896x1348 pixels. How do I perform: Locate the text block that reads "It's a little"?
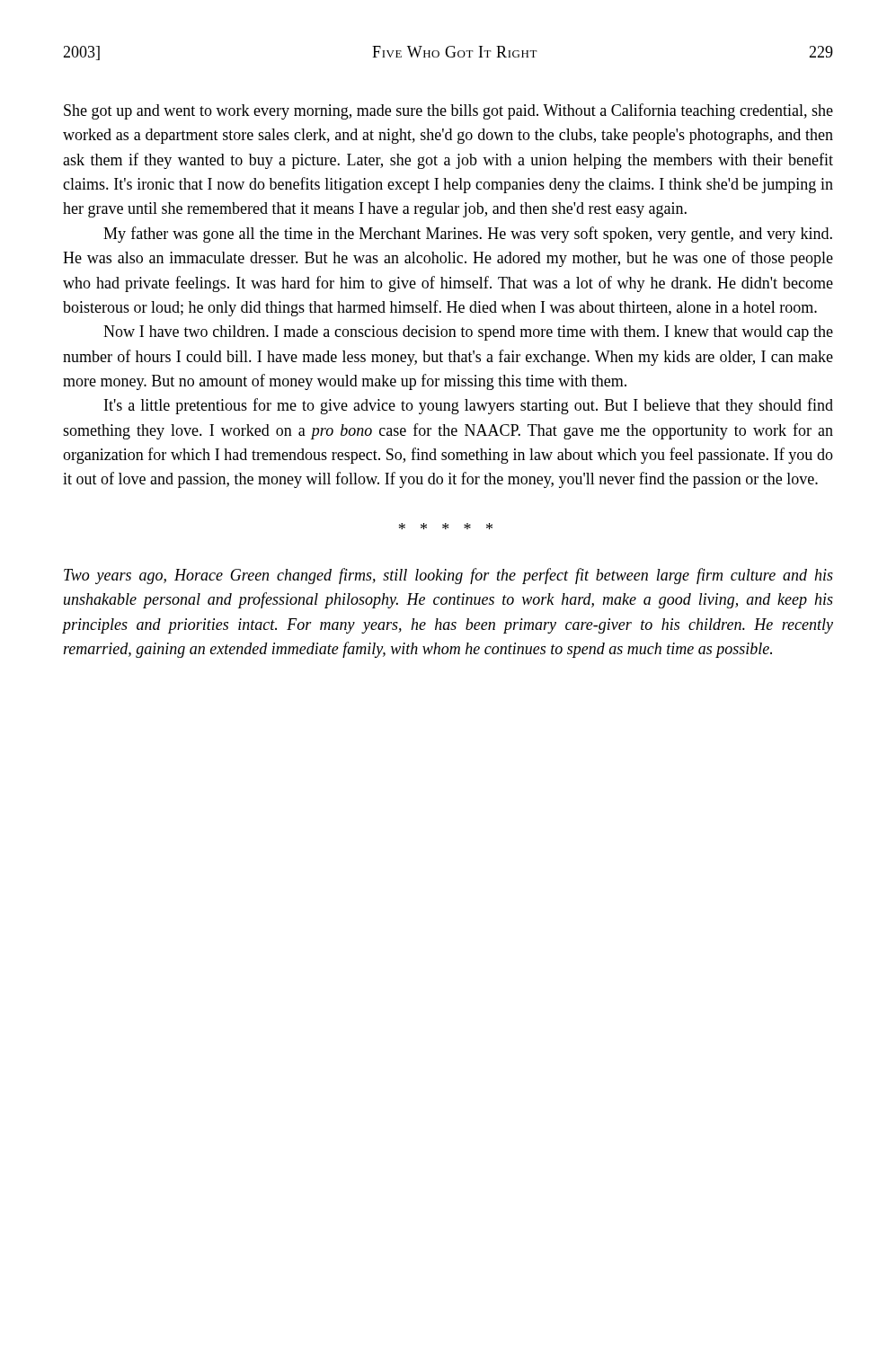pyautogui.click(x=448, y=442)
